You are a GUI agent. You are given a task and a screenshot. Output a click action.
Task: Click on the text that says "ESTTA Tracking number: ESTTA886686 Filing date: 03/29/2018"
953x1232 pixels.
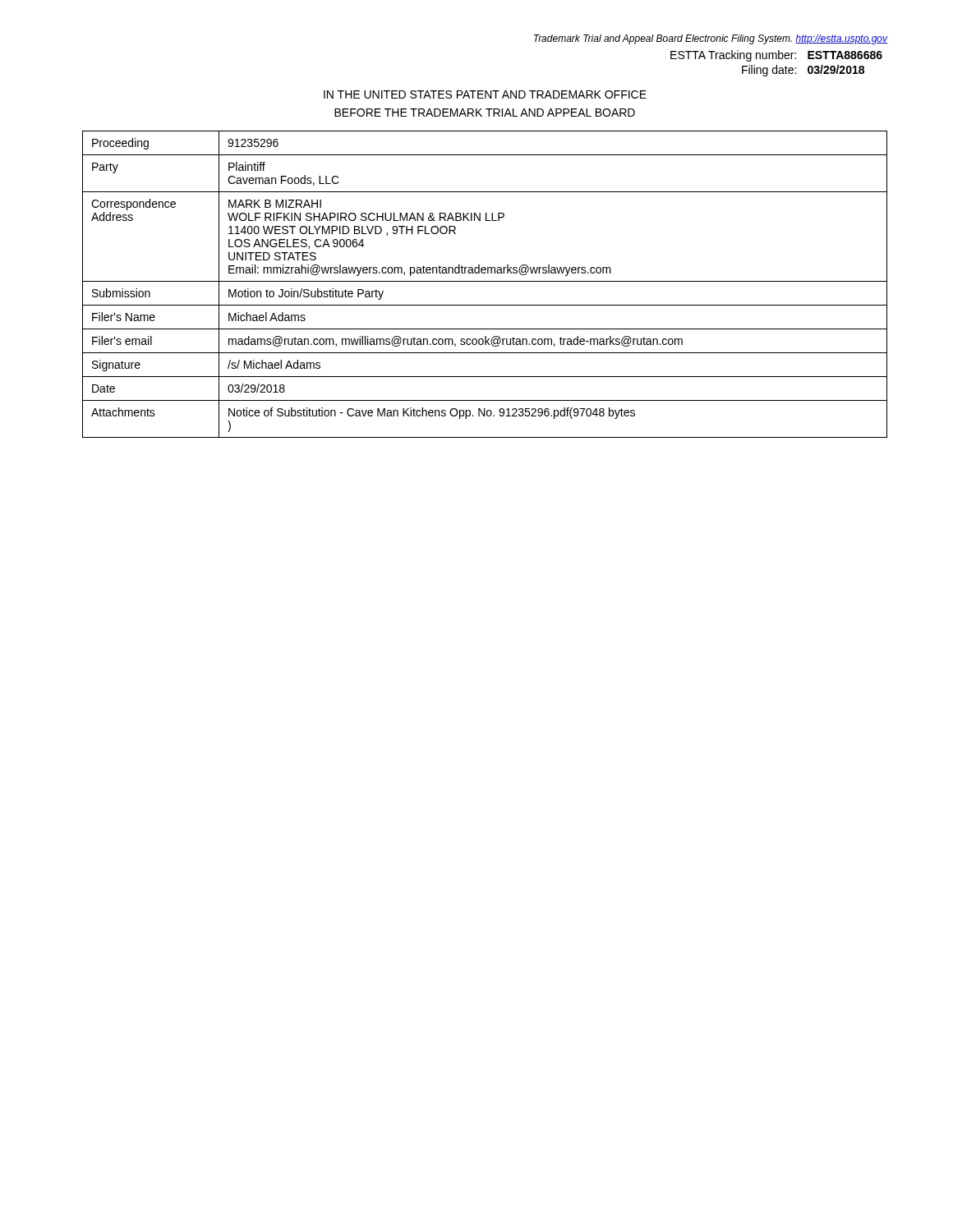776,62
